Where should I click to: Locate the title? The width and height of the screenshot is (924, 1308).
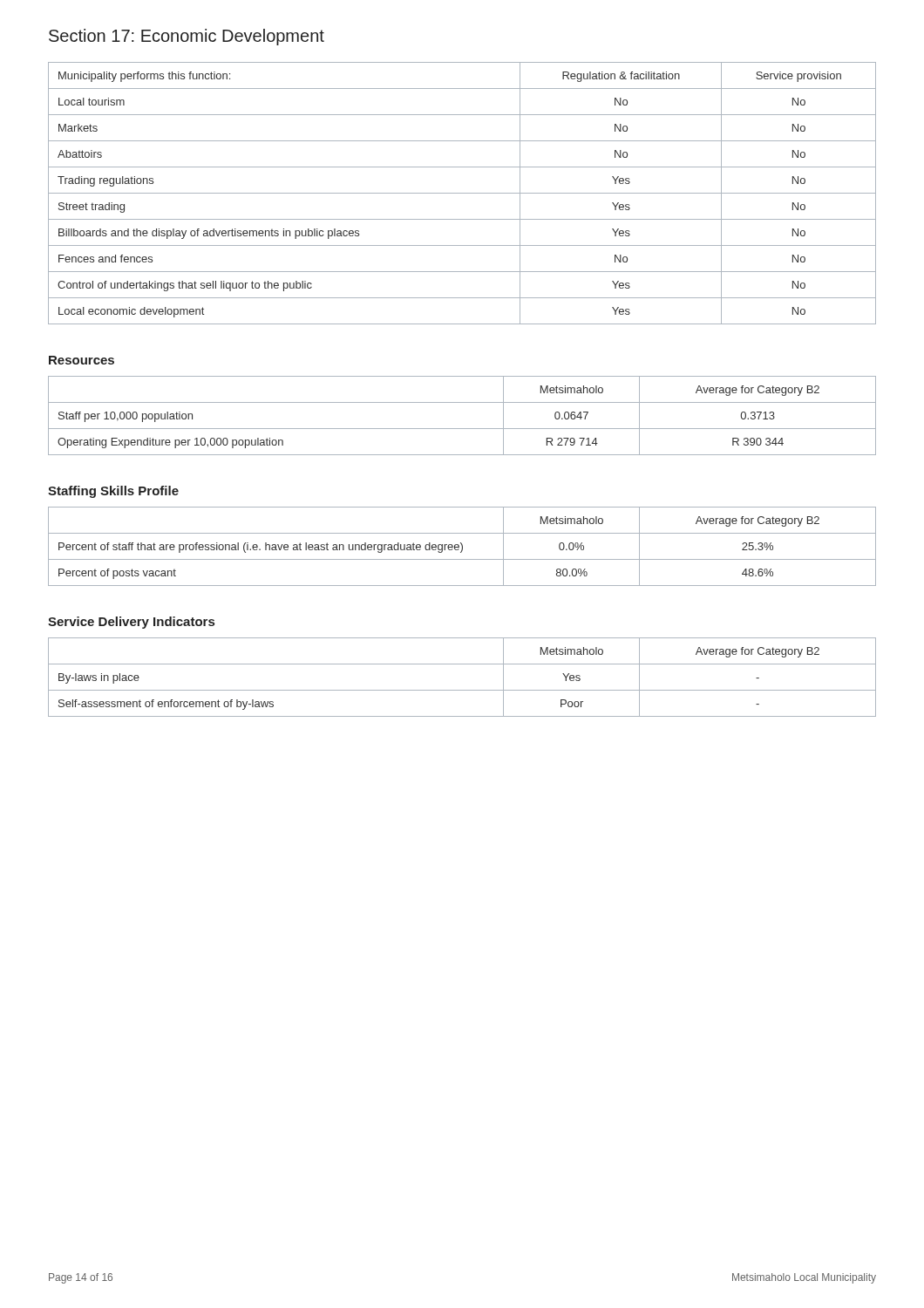[x=186, y=36]
